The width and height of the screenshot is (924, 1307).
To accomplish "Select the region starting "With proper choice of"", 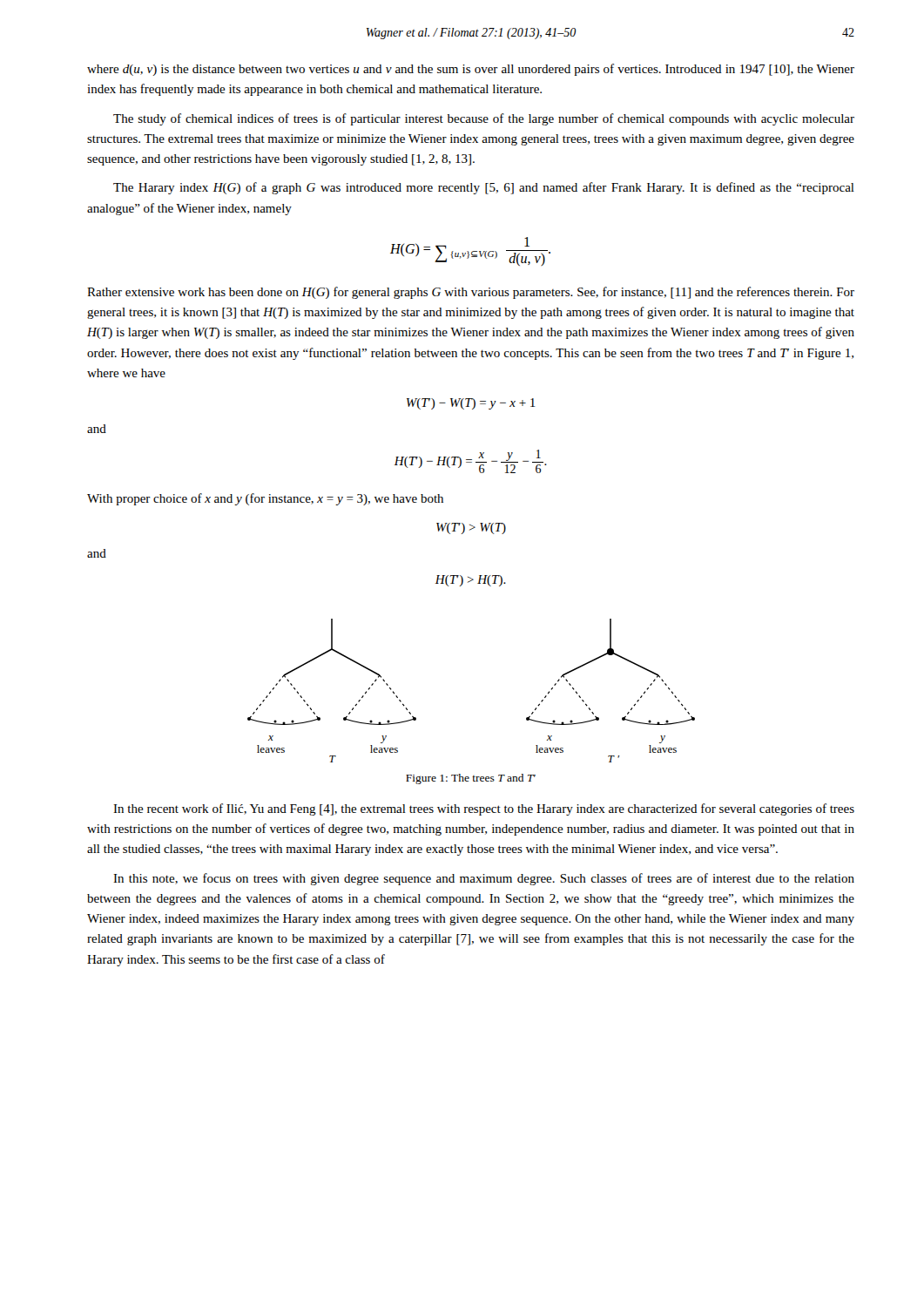I will 265,499.
